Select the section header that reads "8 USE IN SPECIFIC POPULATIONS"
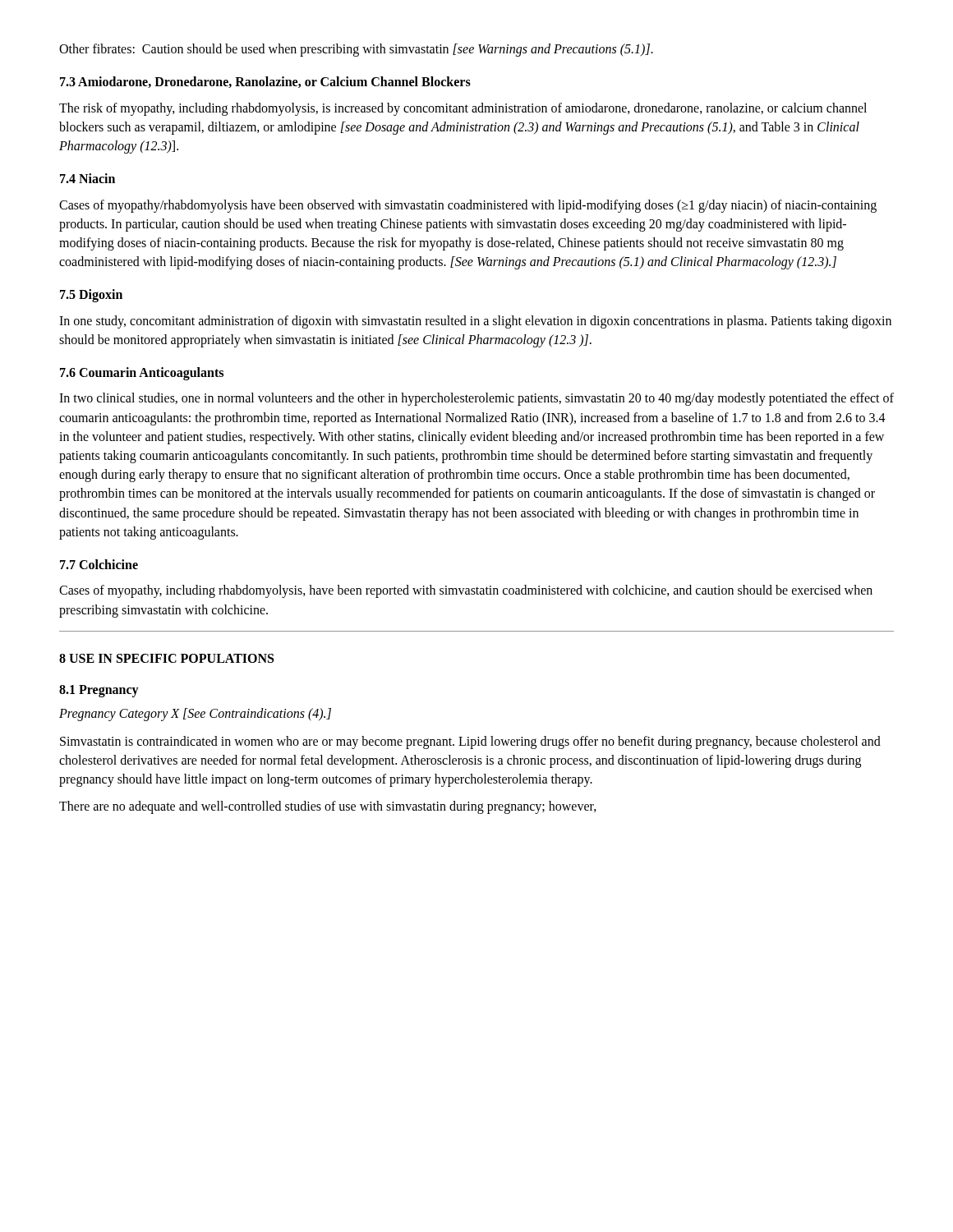 (x=167, y=658)
